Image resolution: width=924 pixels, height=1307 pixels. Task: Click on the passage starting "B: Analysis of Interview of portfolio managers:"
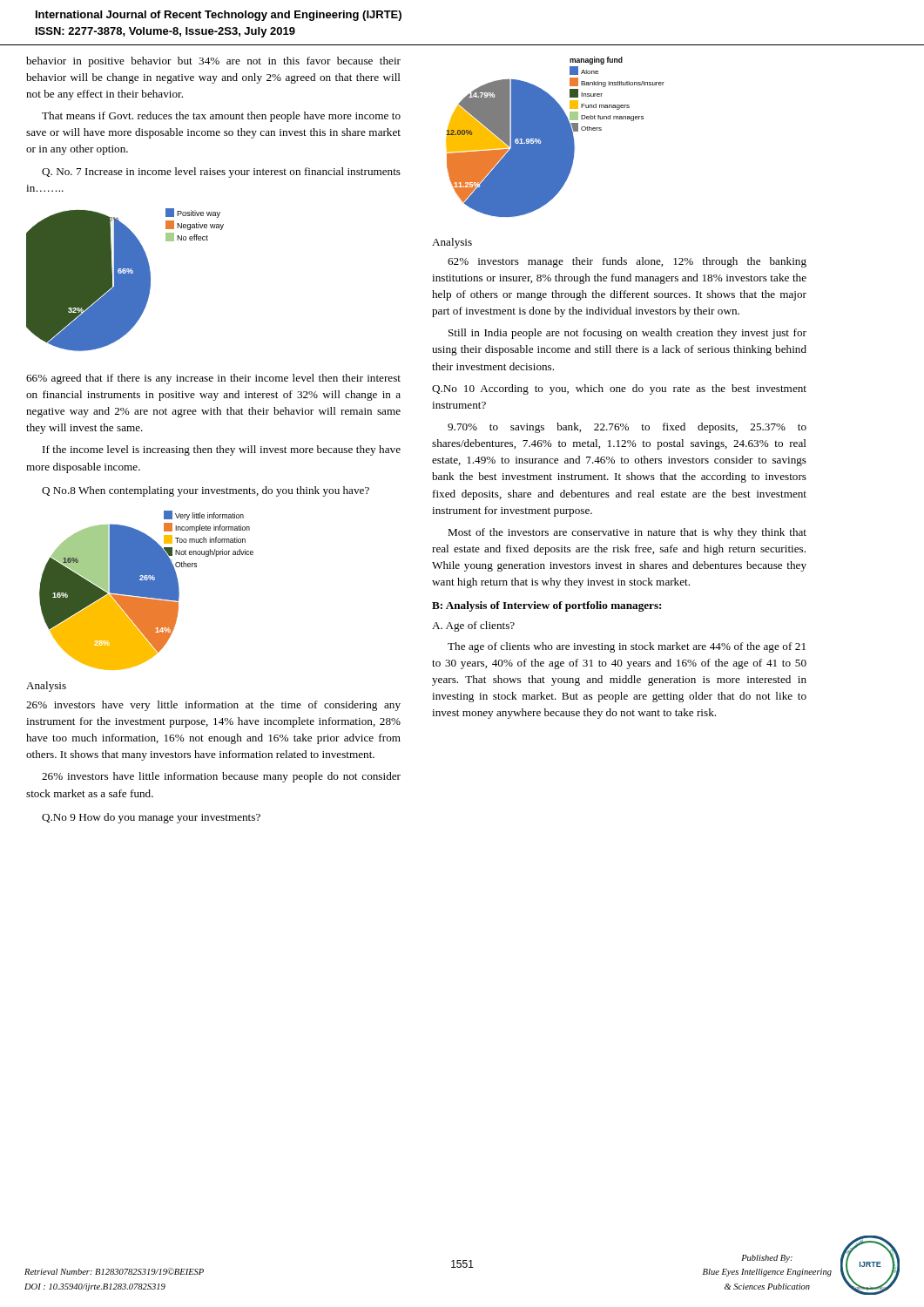[x=547, y=605]
